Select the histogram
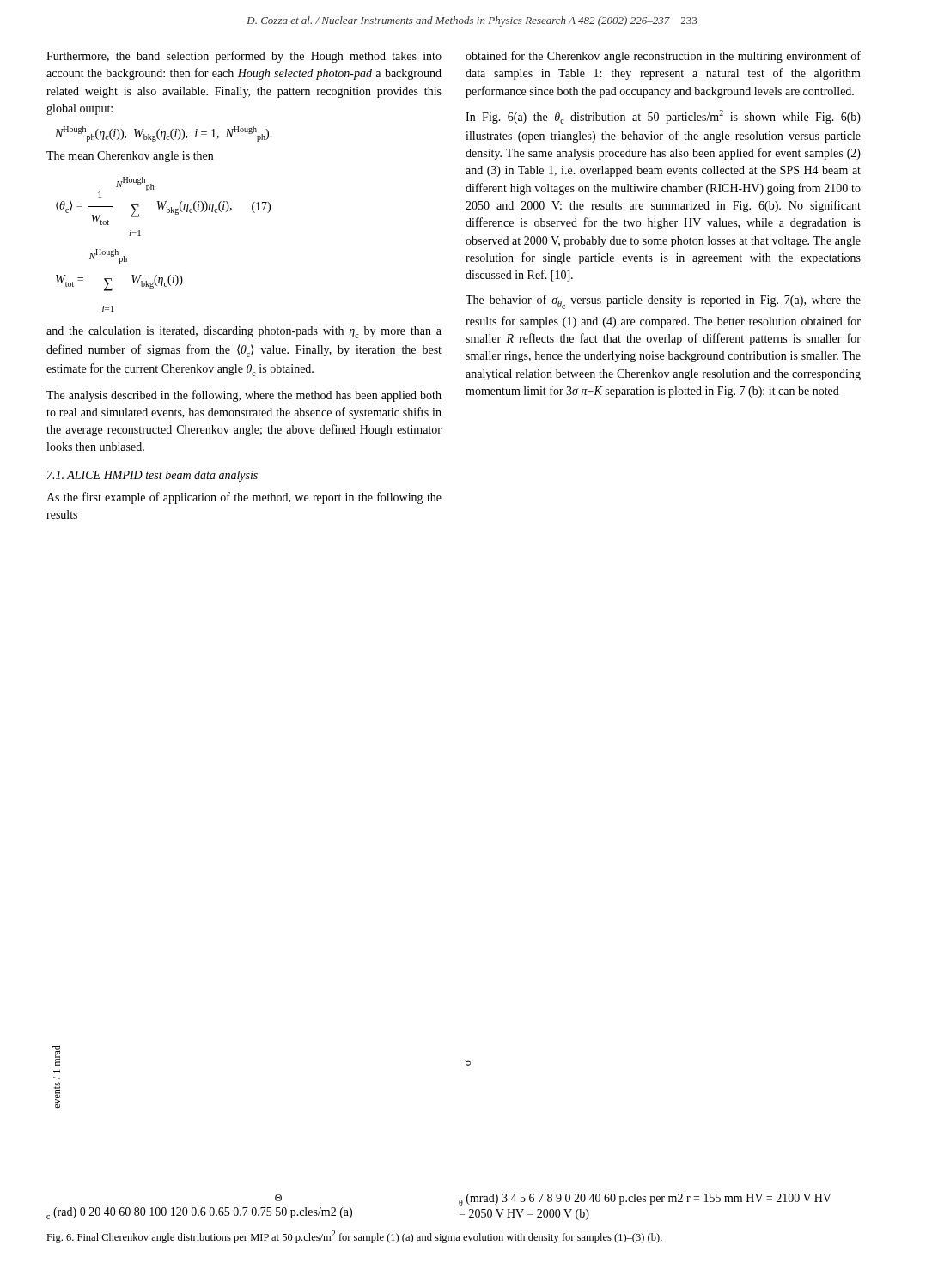Screen dimensions: 1288x944 pos(244,1080)
